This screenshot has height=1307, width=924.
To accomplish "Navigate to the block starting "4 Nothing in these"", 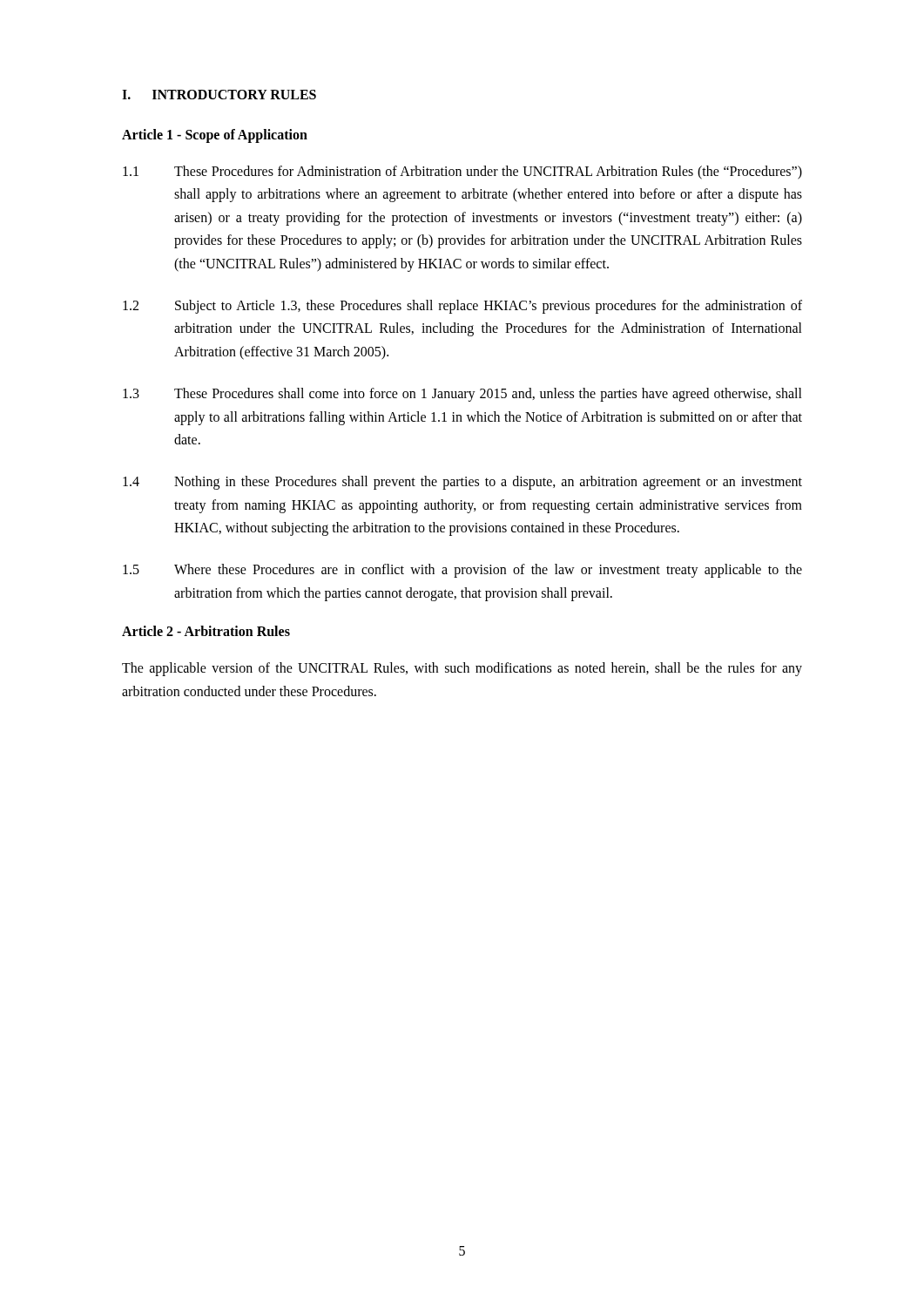I will tap(462, 505).
